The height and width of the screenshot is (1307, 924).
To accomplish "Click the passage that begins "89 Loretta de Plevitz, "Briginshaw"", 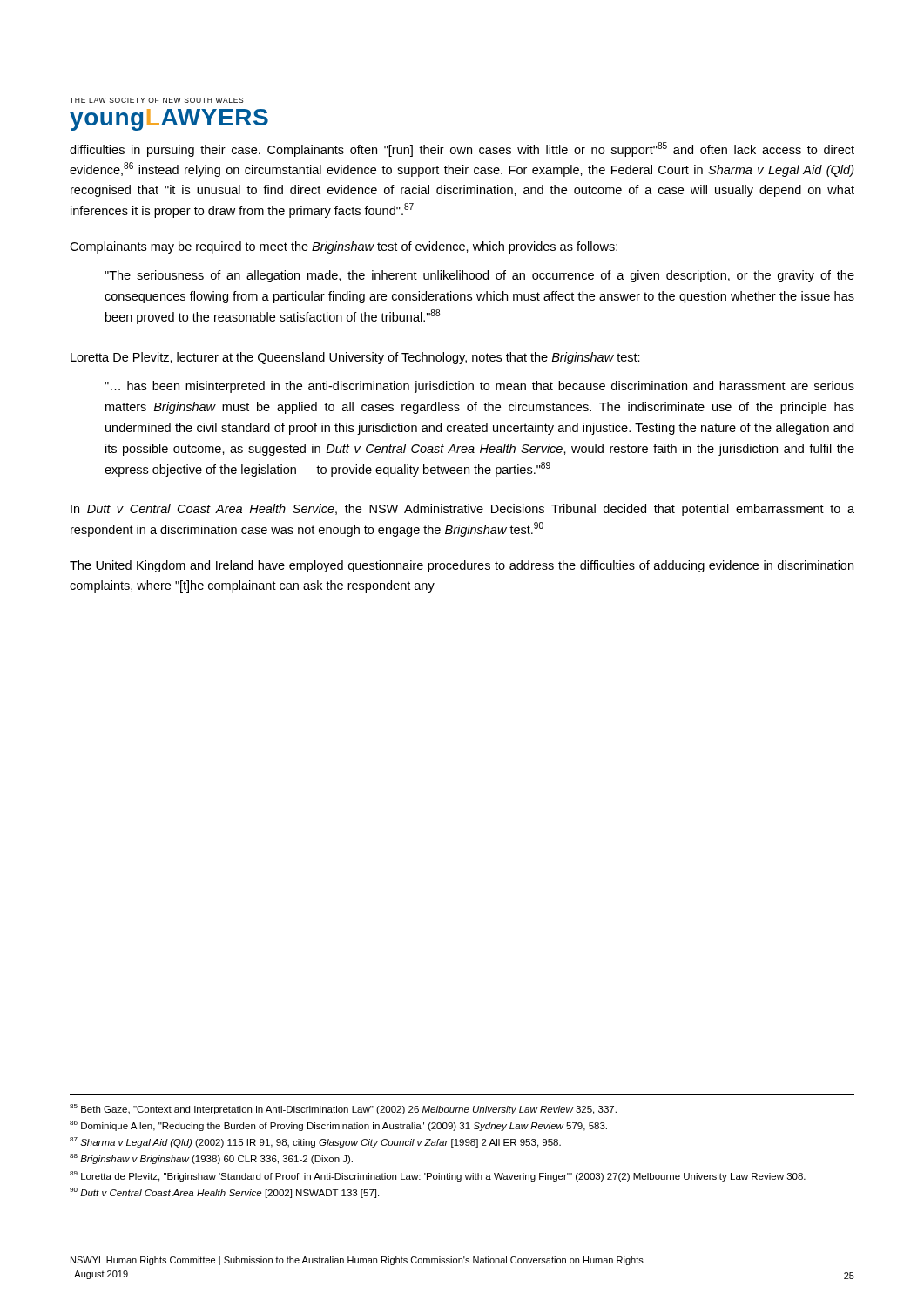I will [x=438, y=1175].
